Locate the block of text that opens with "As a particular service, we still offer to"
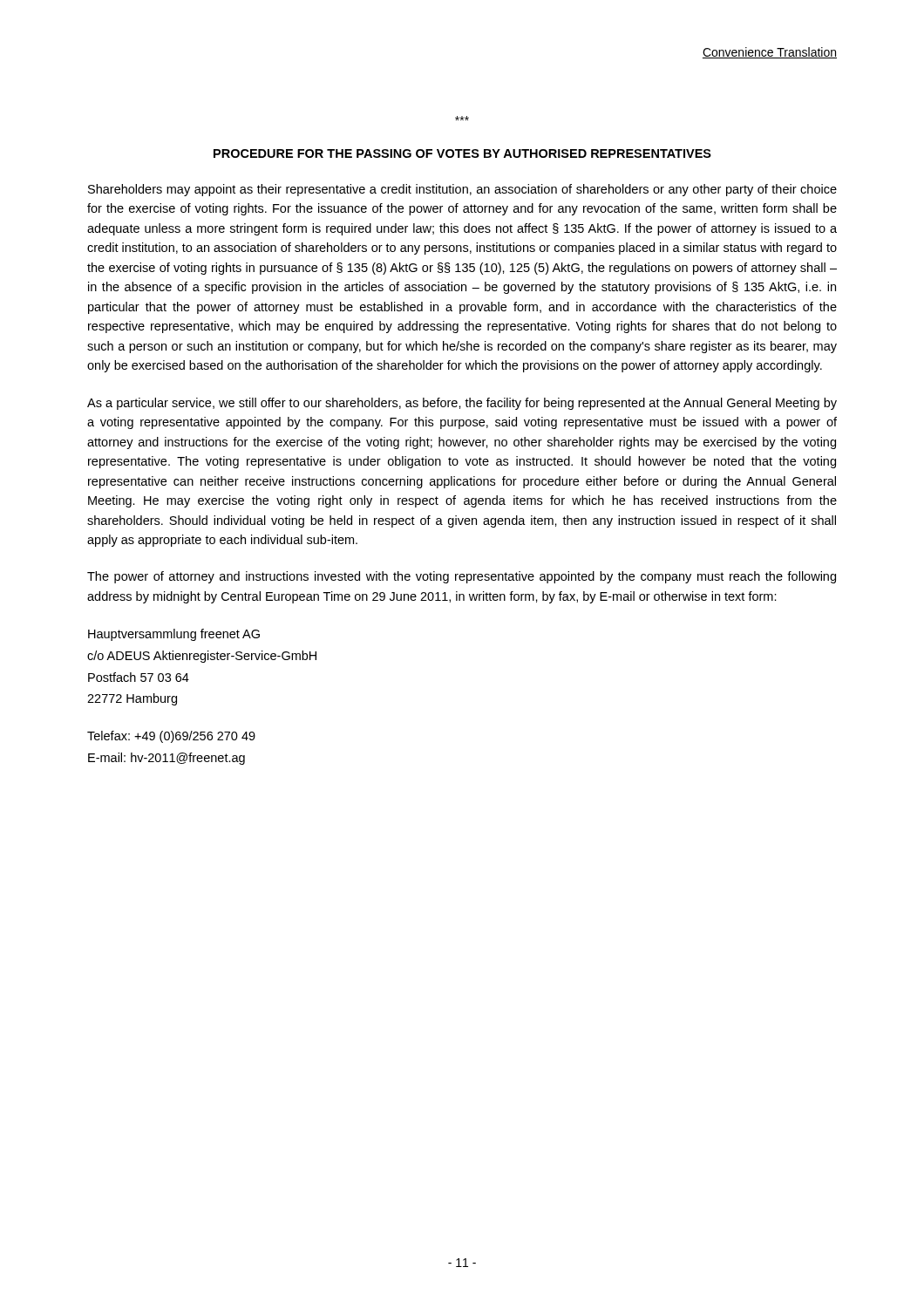924x1308 pixels. coord(462,471)
